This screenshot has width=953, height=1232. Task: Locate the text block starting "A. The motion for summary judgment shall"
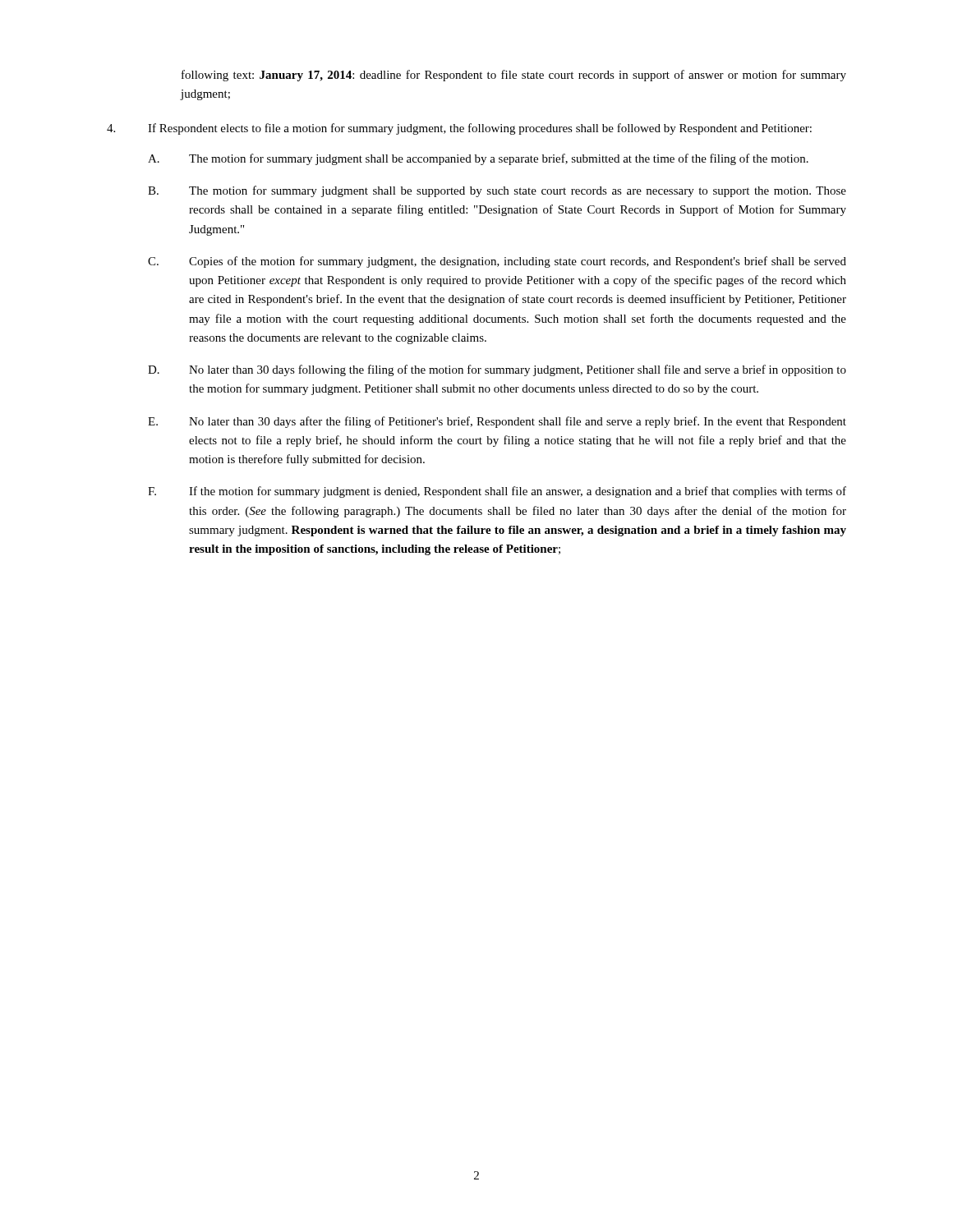point(497,159)
